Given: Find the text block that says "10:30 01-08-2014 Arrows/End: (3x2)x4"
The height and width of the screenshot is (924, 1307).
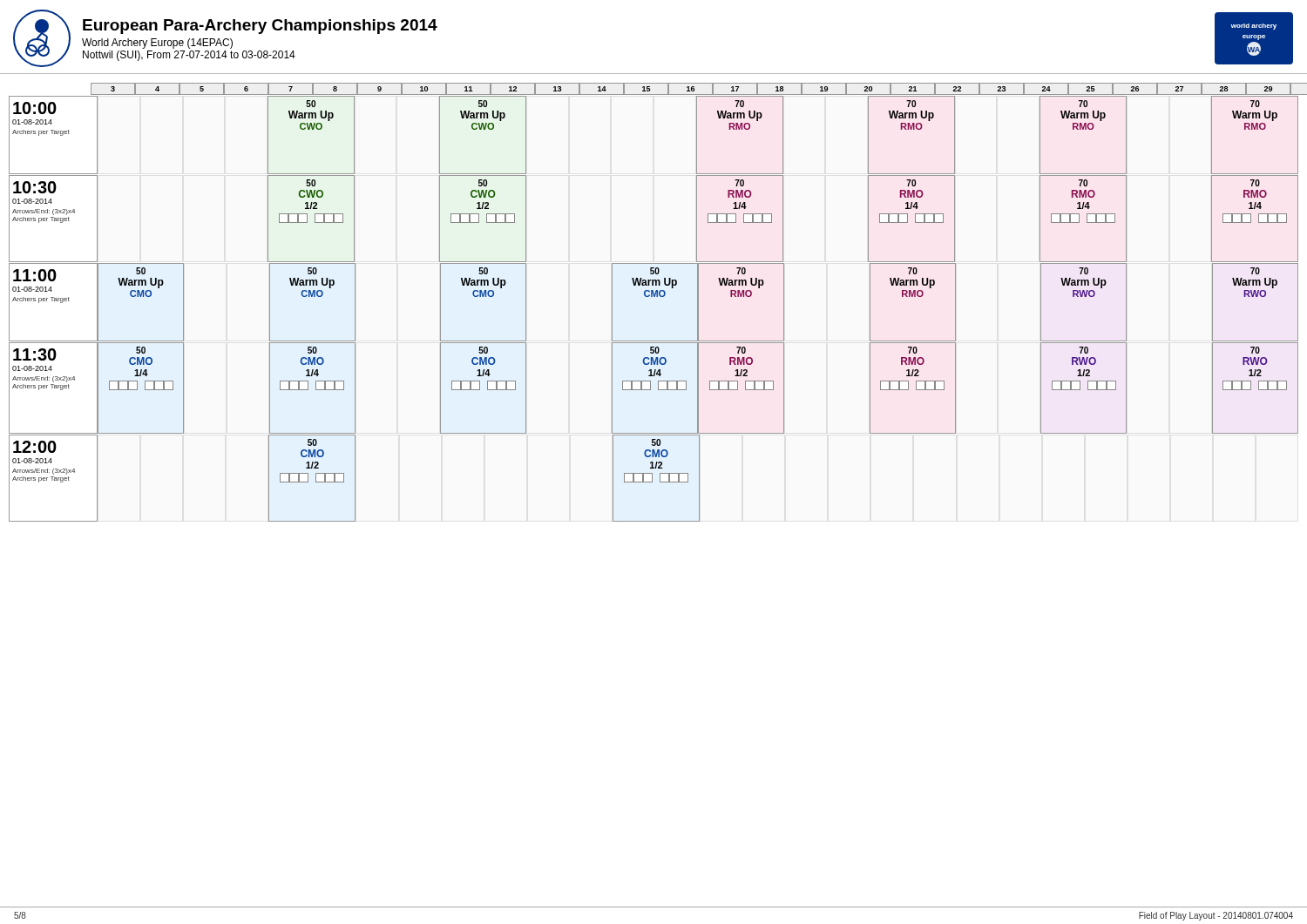Looking at the screenshot, I should (x=53, y=201).
